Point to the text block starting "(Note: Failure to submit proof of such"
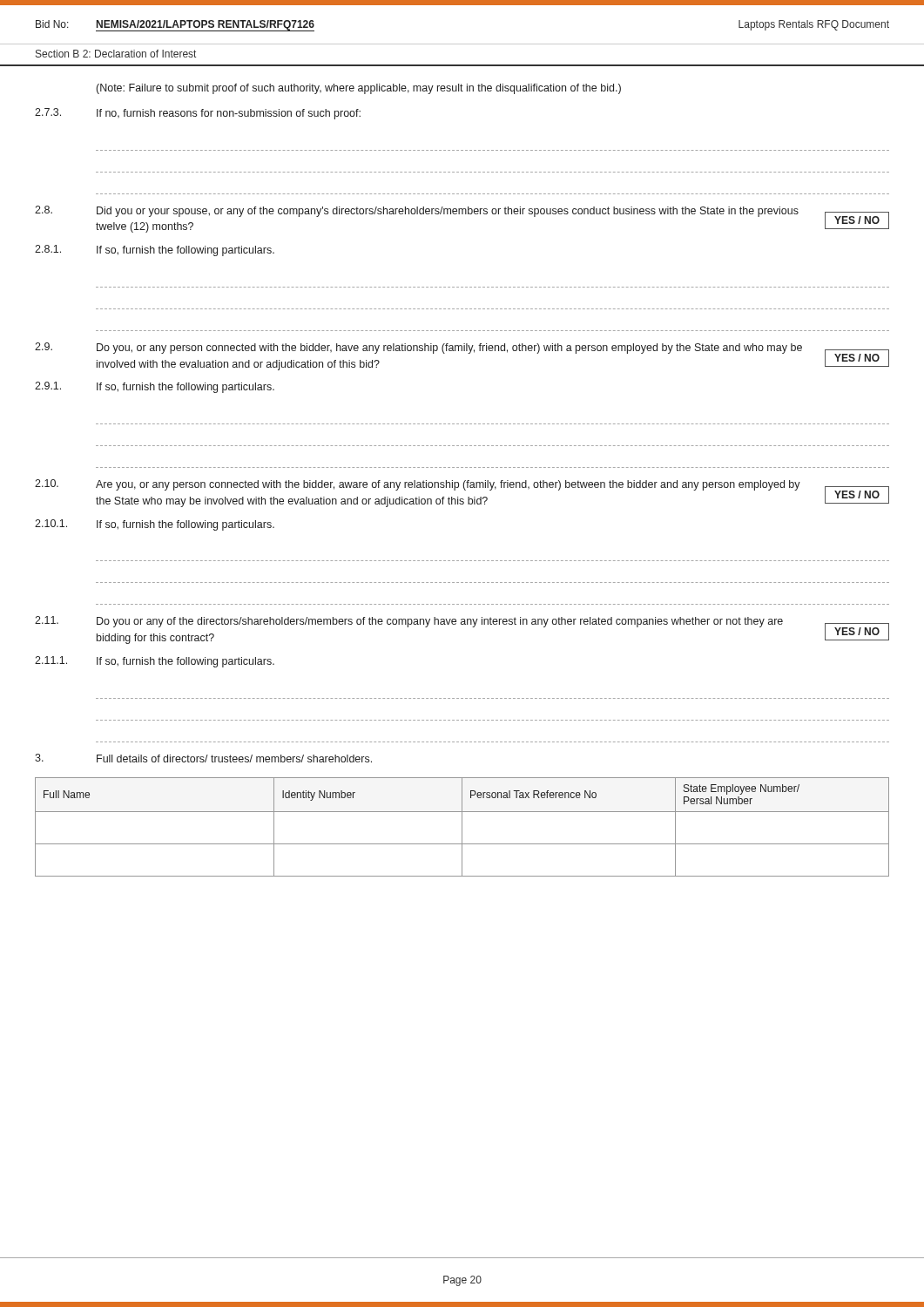 click(x=359, y=88)
